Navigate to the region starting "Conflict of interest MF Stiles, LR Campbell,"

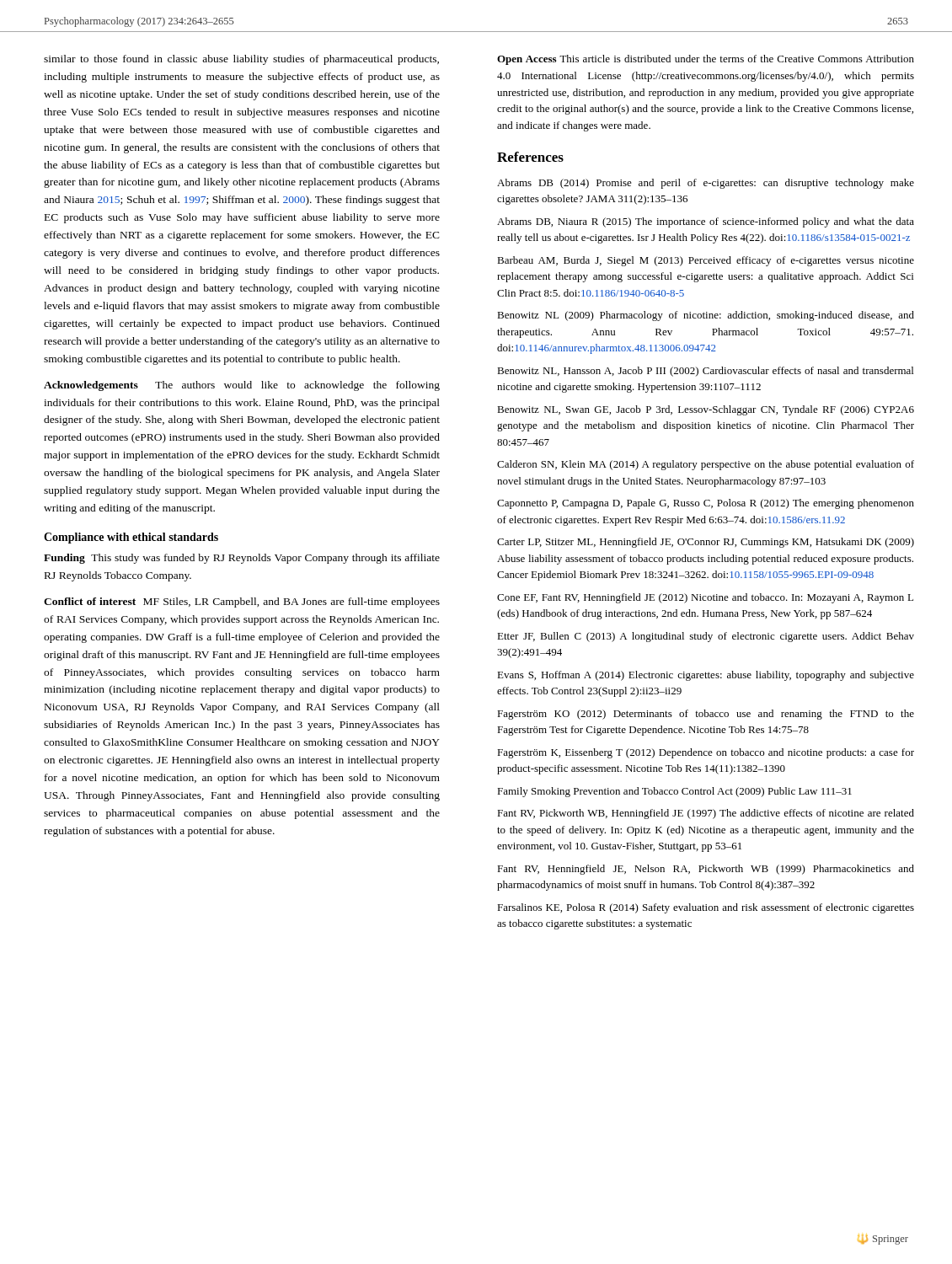[242, 716]
